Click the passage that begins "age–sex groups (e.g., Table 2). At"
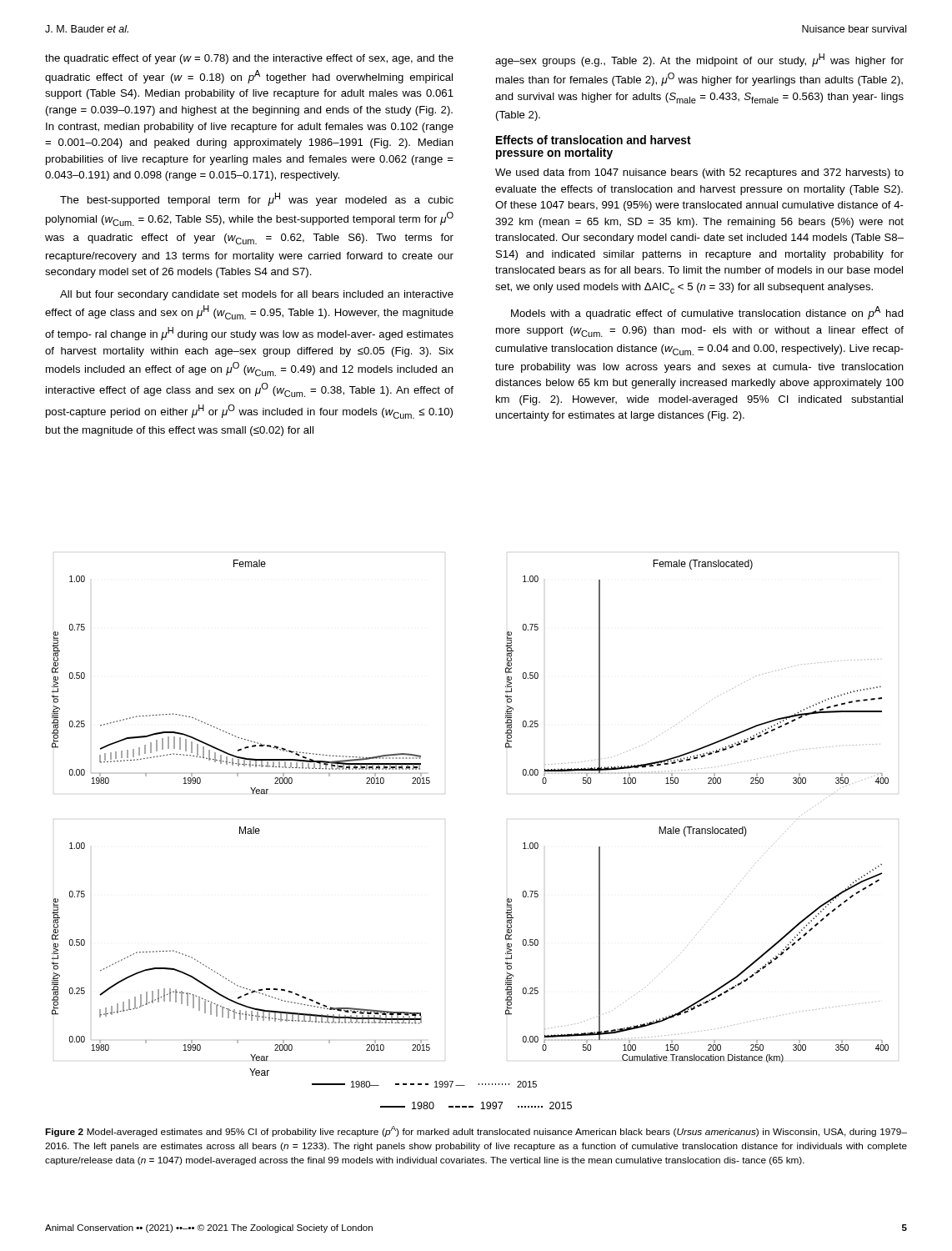 [699, 86]
